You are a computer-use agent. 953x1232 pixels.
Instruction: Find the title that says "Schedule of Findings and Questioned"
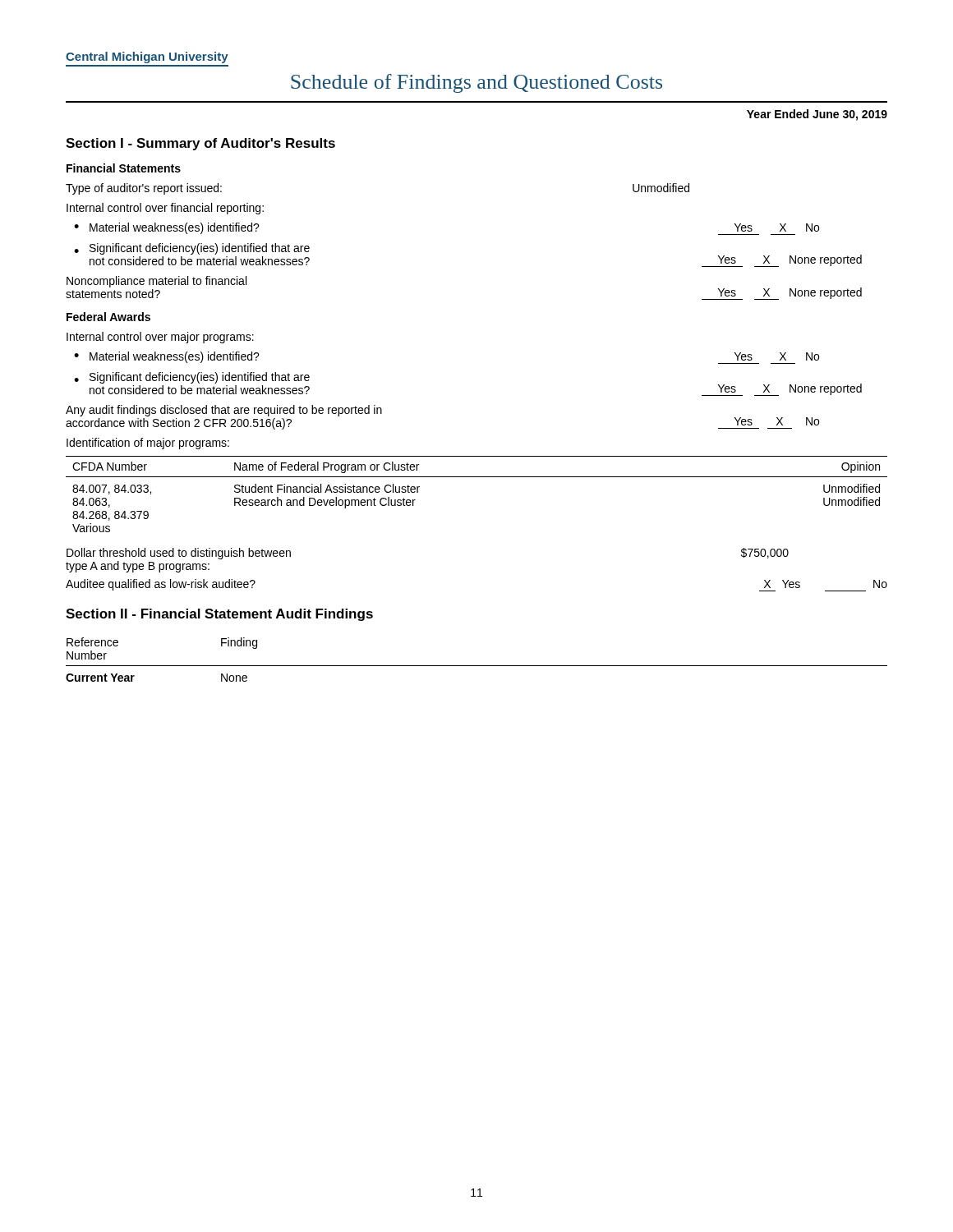(x=476, y=82)
